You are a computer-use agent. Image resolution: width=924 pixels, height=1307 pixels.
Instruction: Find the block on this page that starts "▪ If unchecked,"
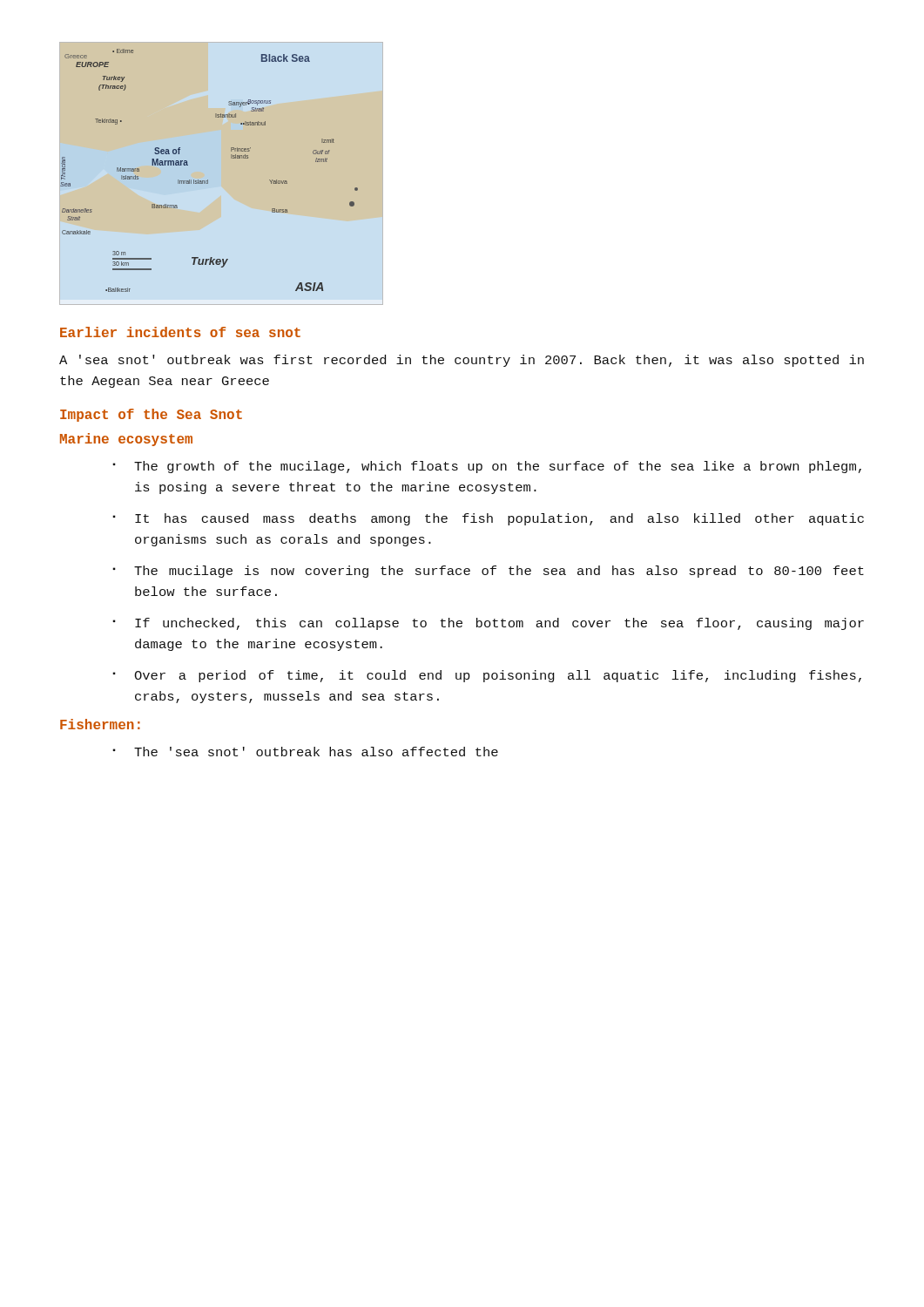click(488, 634)
